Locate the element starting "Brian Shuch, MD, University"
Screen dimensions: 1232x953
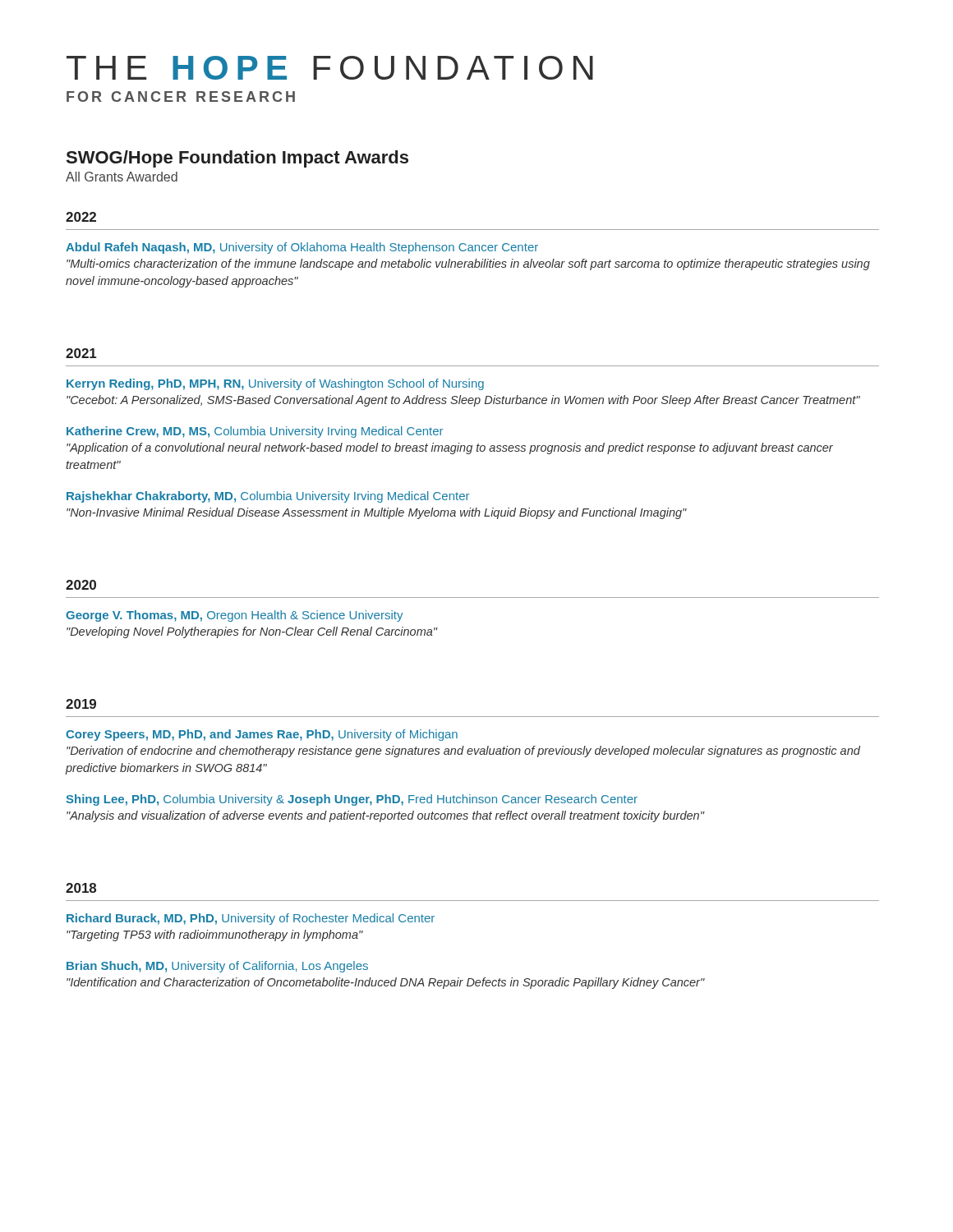point(217,966)
